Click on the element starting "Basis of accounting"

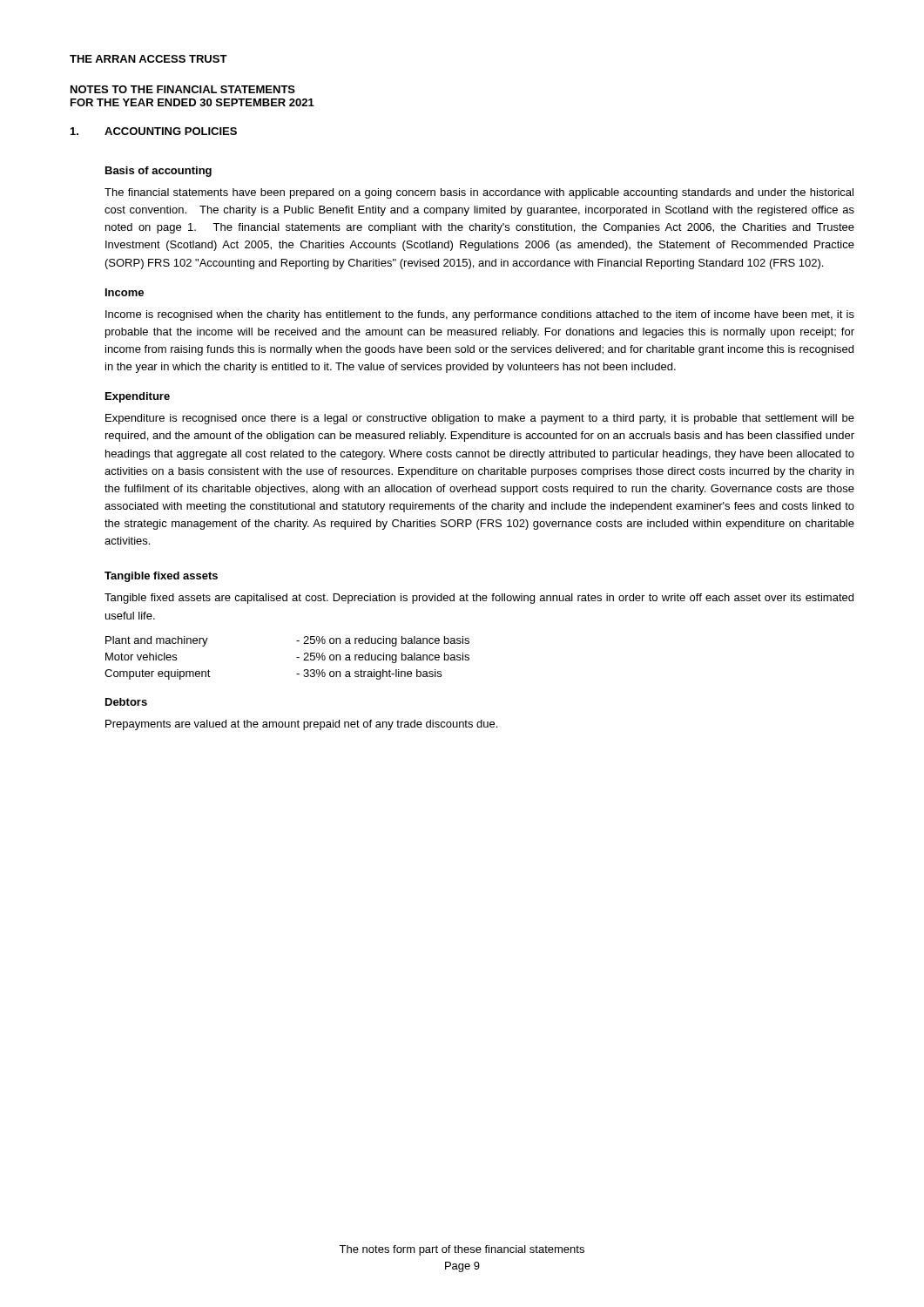158,170
